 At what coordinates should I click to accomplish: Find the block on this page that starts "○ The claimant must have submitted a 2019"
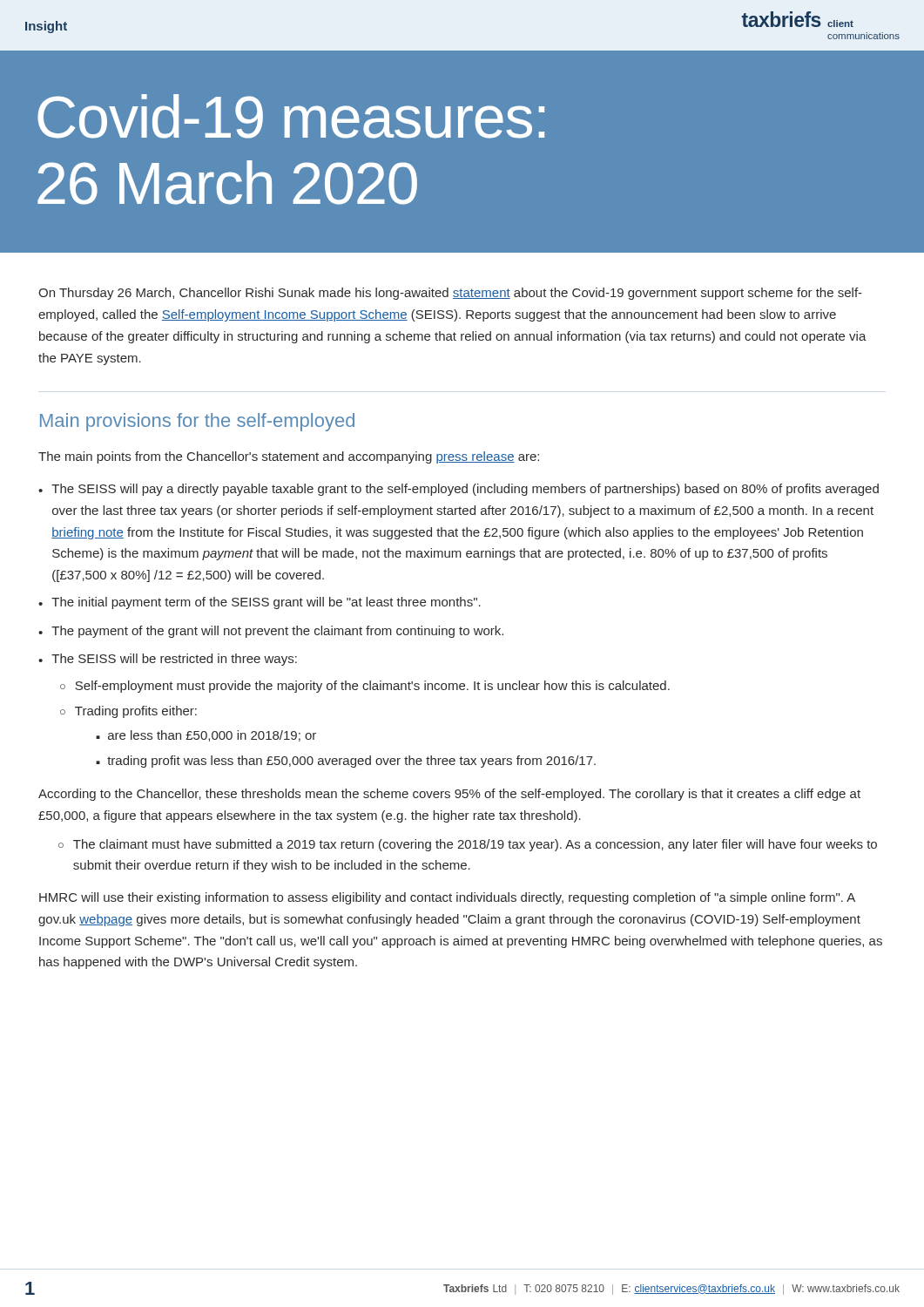472,855
